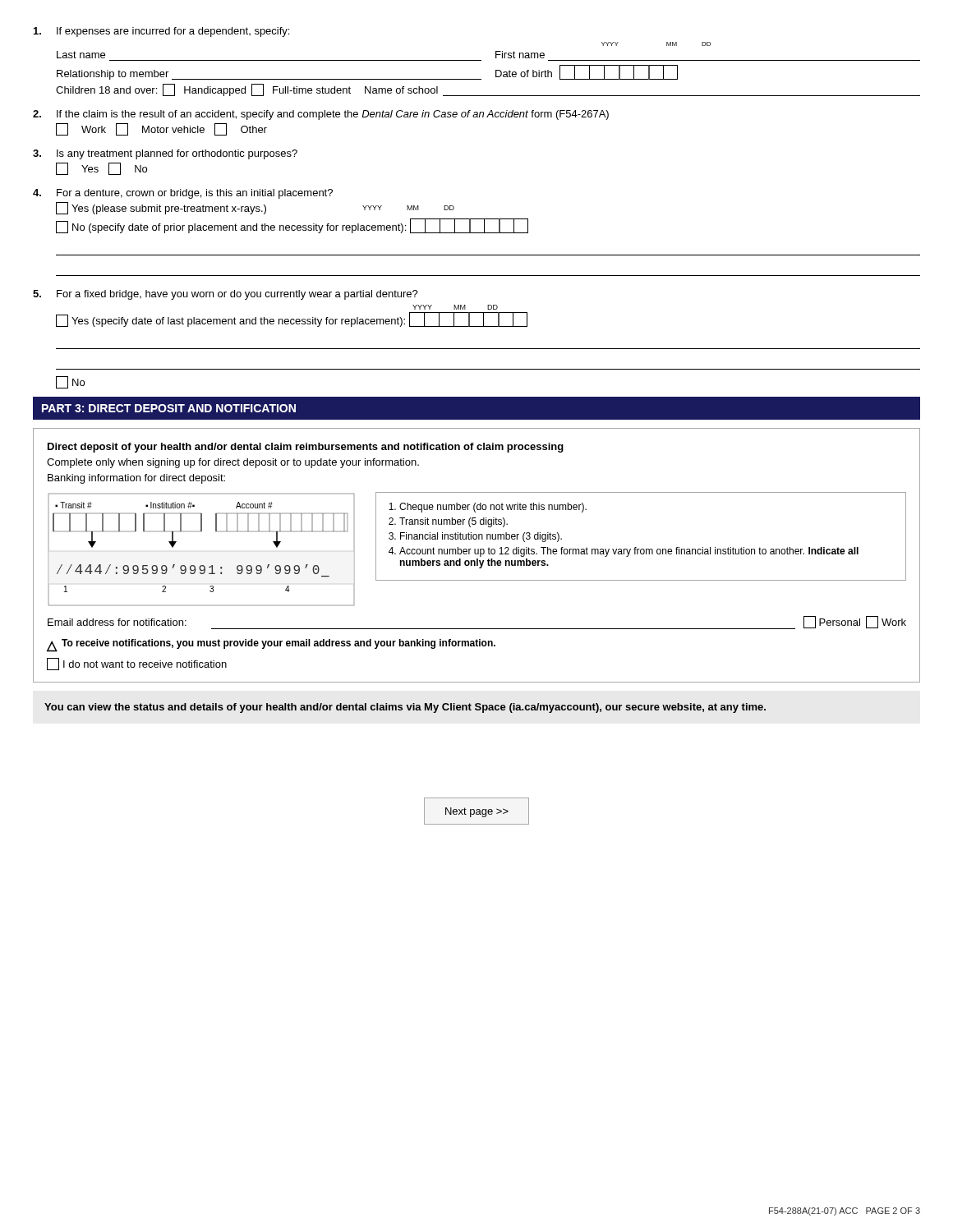The image size is (953, 1232).
Task: Click the passage that begins "Direct deposit of your health and/or dental"
Action: 476,555
